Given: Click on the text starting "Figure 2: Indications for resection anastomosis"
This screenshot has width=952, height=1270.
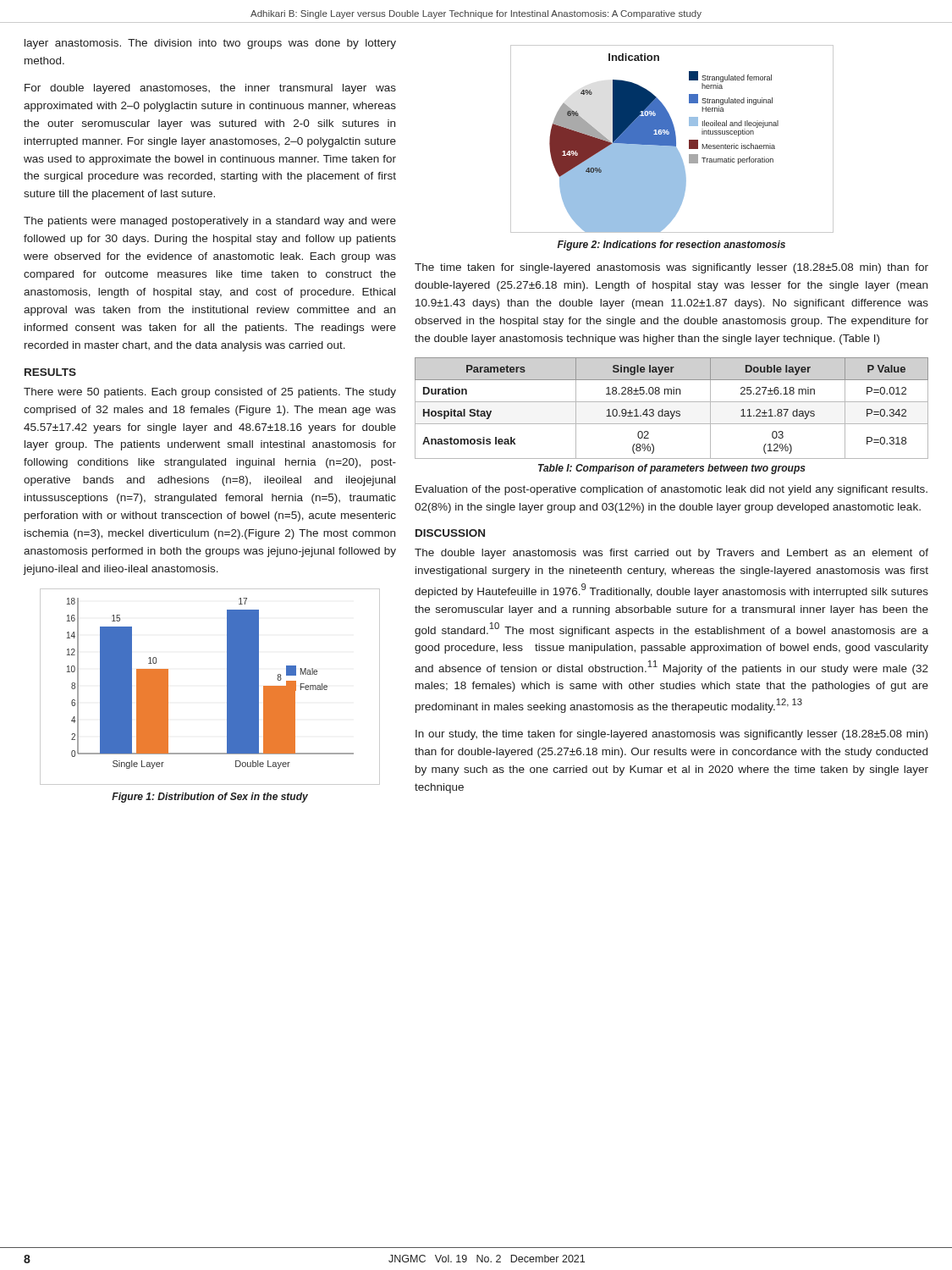Looking at the screenshot, I should pyautogui.click(x=671, y=245).
